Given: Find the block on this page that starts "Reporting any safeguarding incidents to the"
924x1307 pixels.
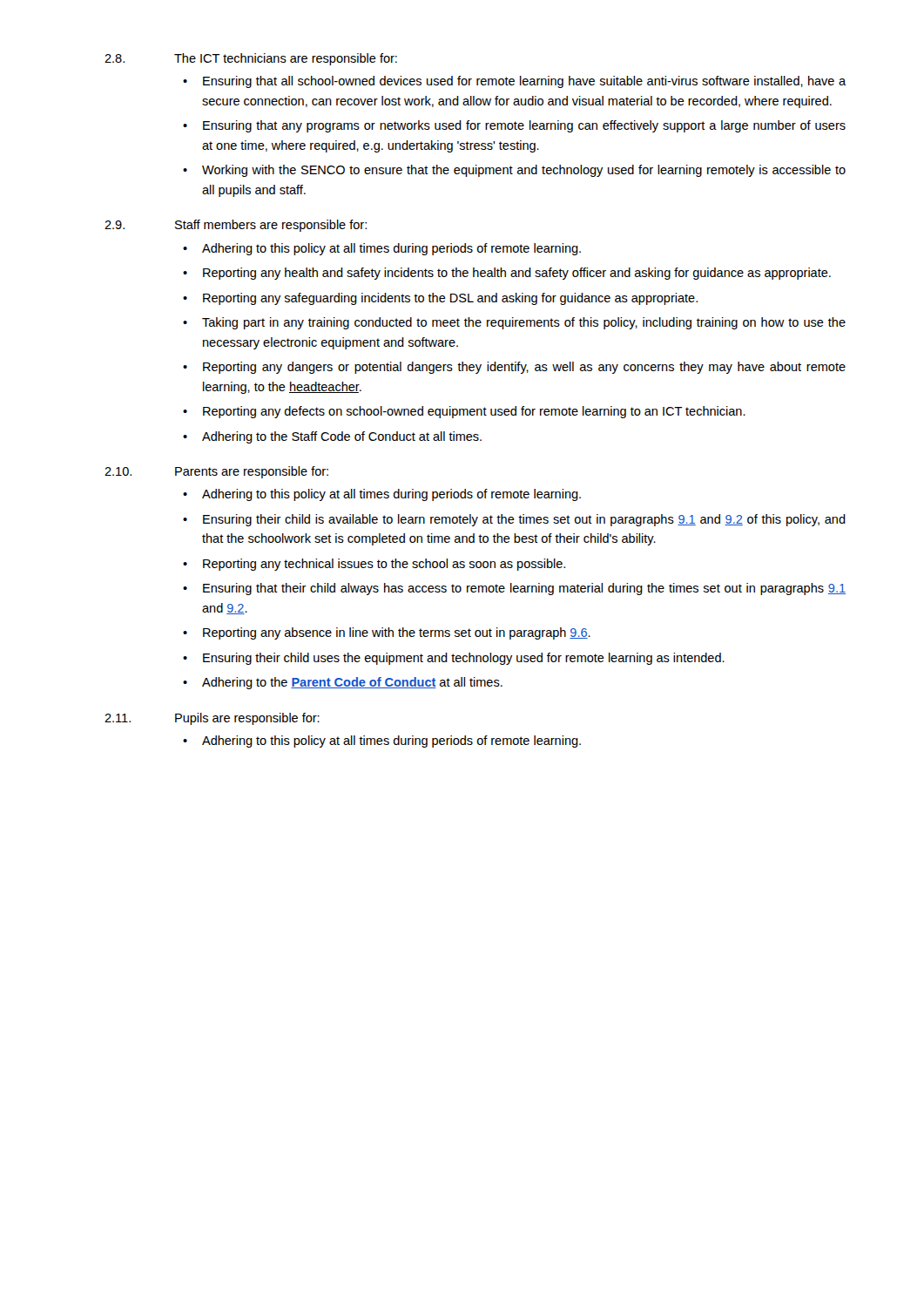Looking at the screenshot, I should pyautogui.click(x=450, y=298).
